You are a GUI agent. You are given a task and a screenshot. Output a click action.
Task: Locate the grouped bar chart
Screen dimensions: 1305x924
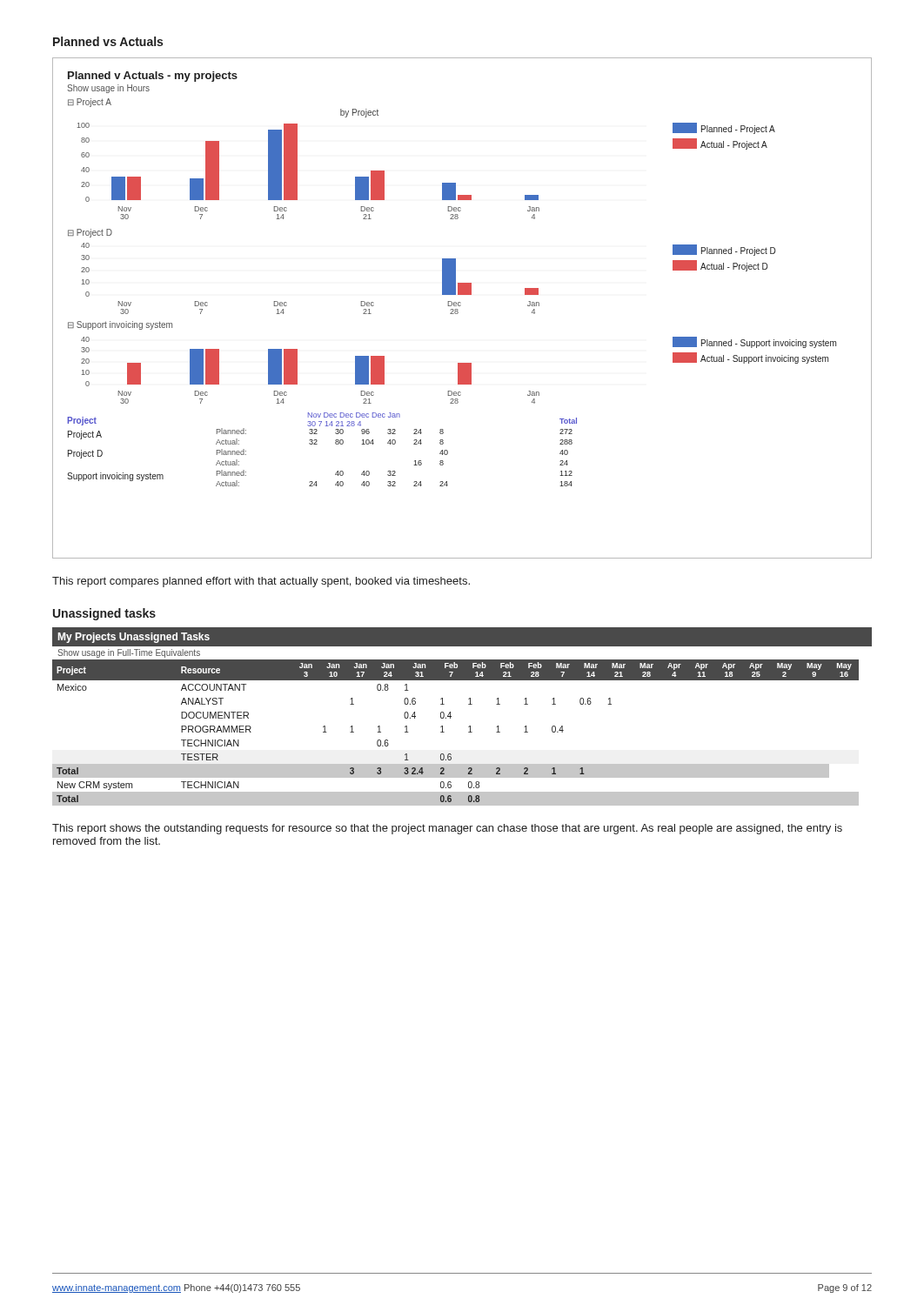(x=462, y=308)
